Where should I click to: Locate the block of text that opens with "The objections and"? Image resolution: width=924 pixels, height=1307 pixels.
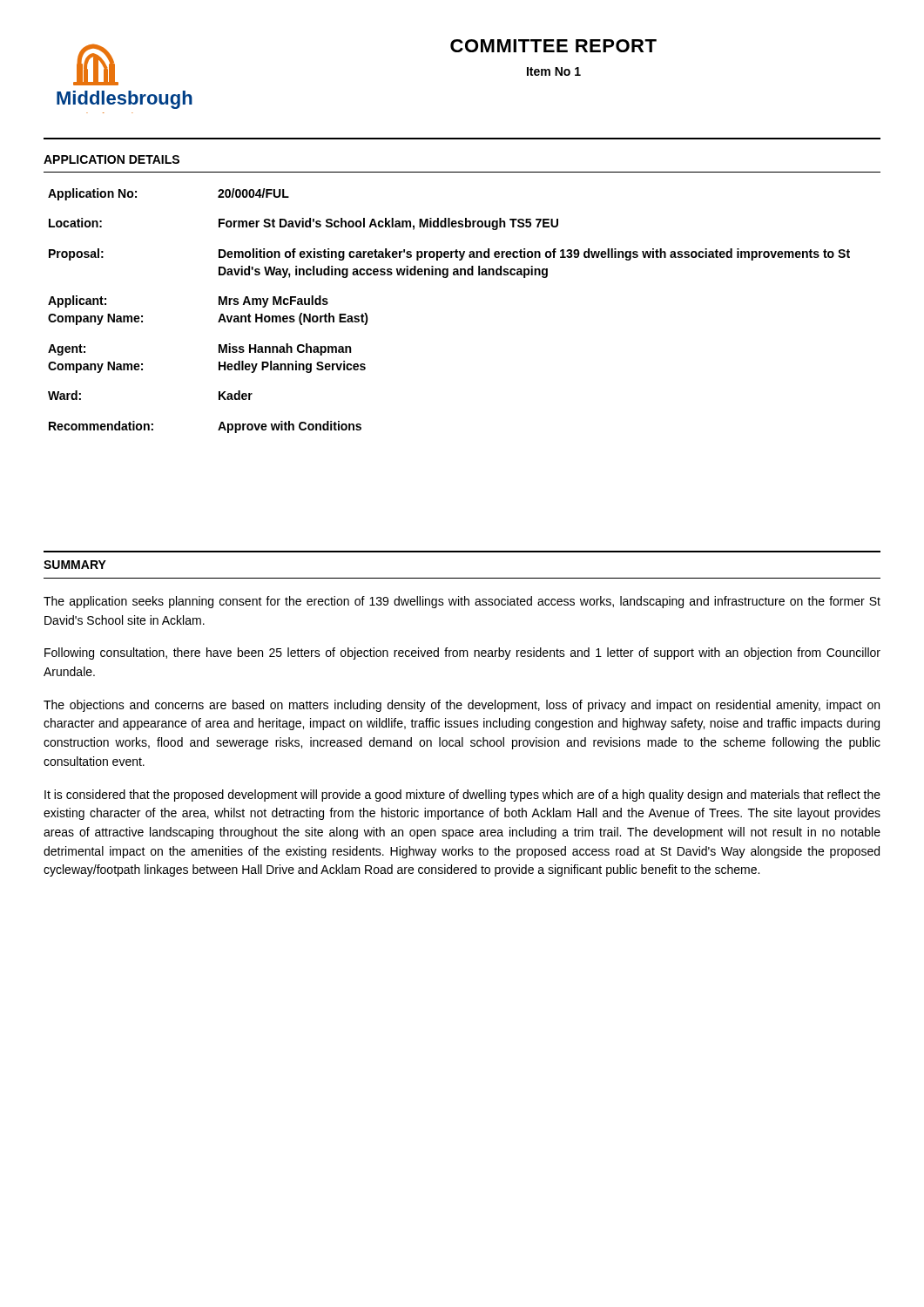pyautogui.click(x=462, y=733)
